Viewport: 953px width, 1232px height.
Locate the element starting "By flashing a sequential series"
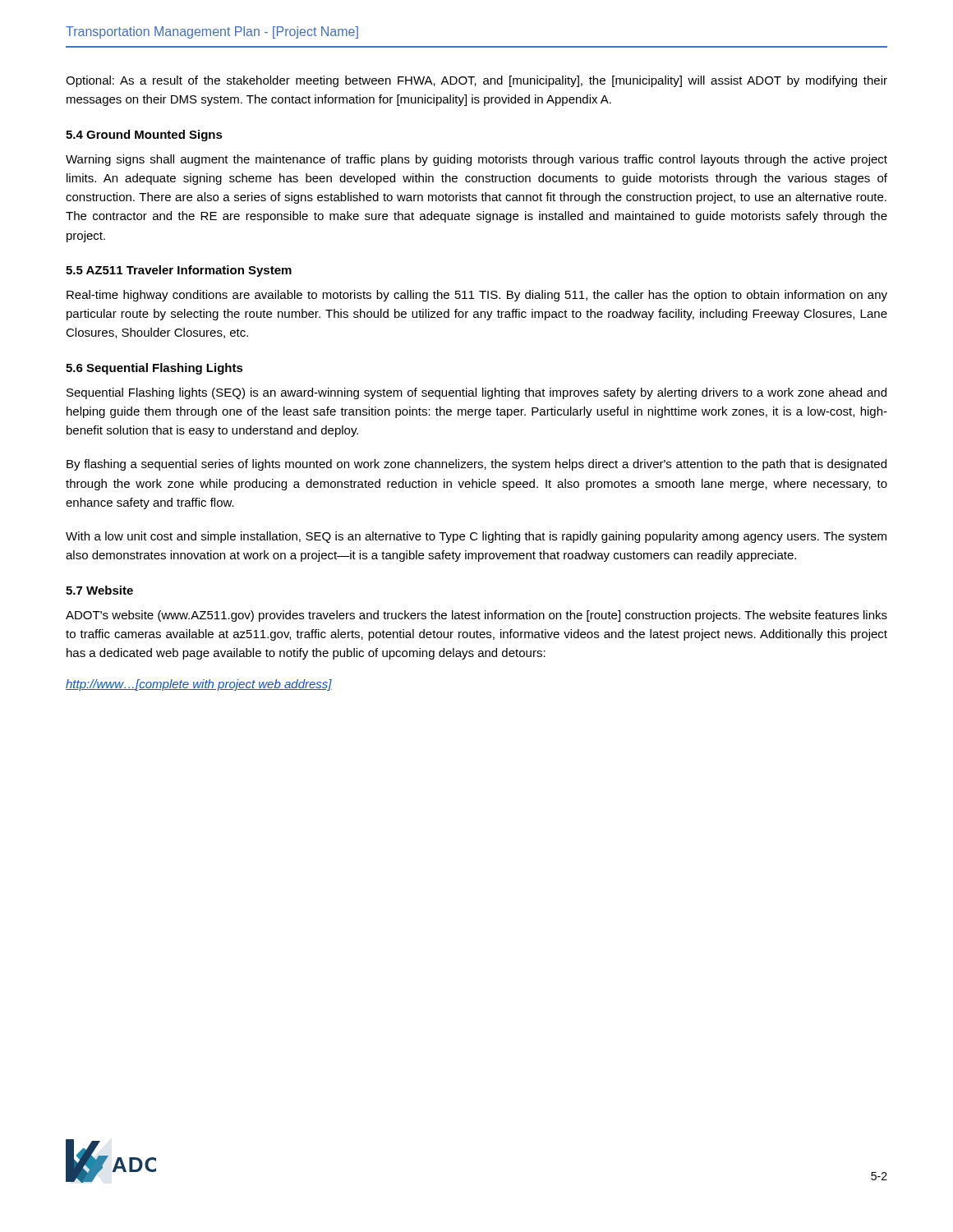point(476,483)
